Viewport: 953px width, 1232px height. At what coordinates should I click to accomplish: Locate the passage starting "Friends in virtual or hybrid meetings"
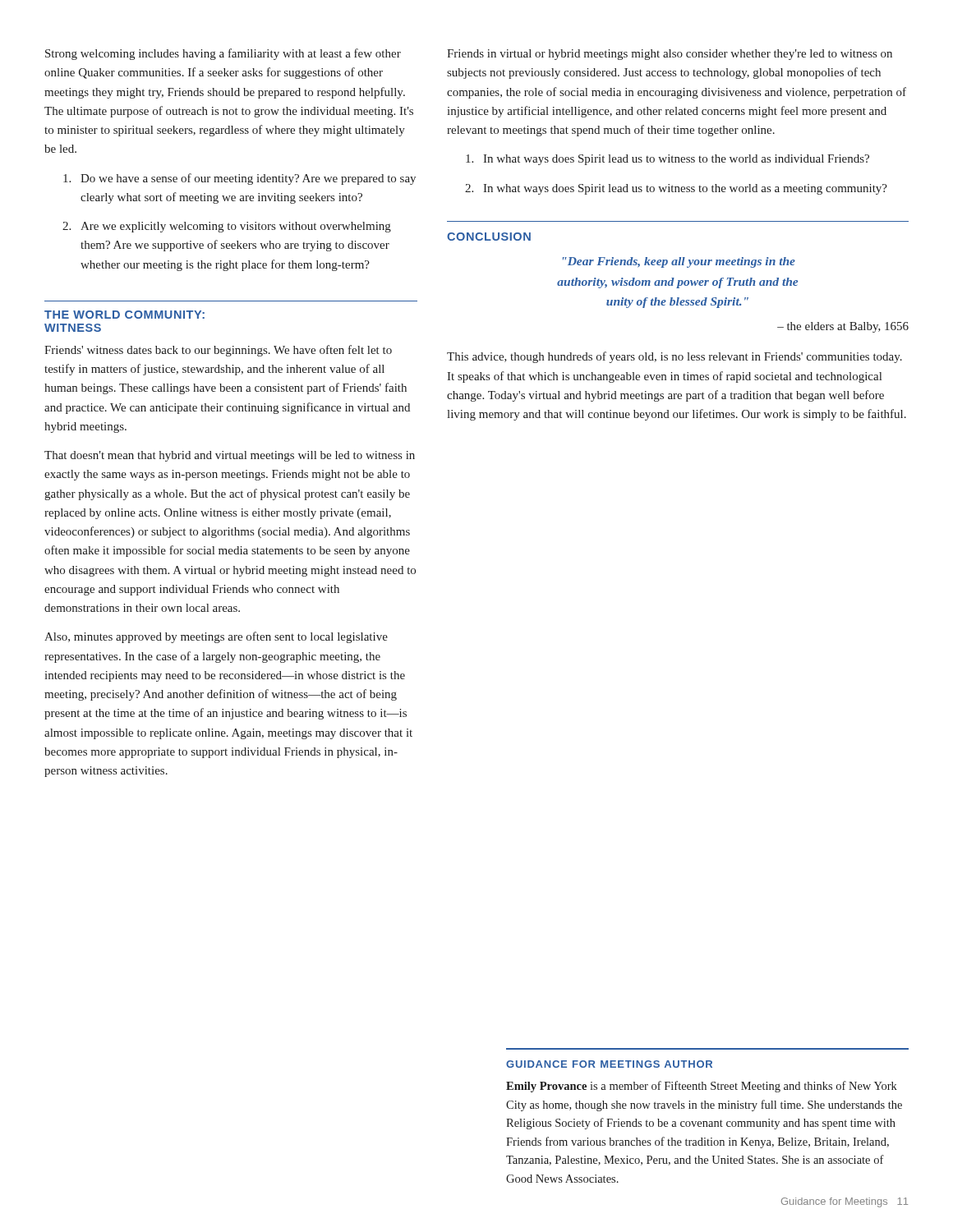coord(678,92)
